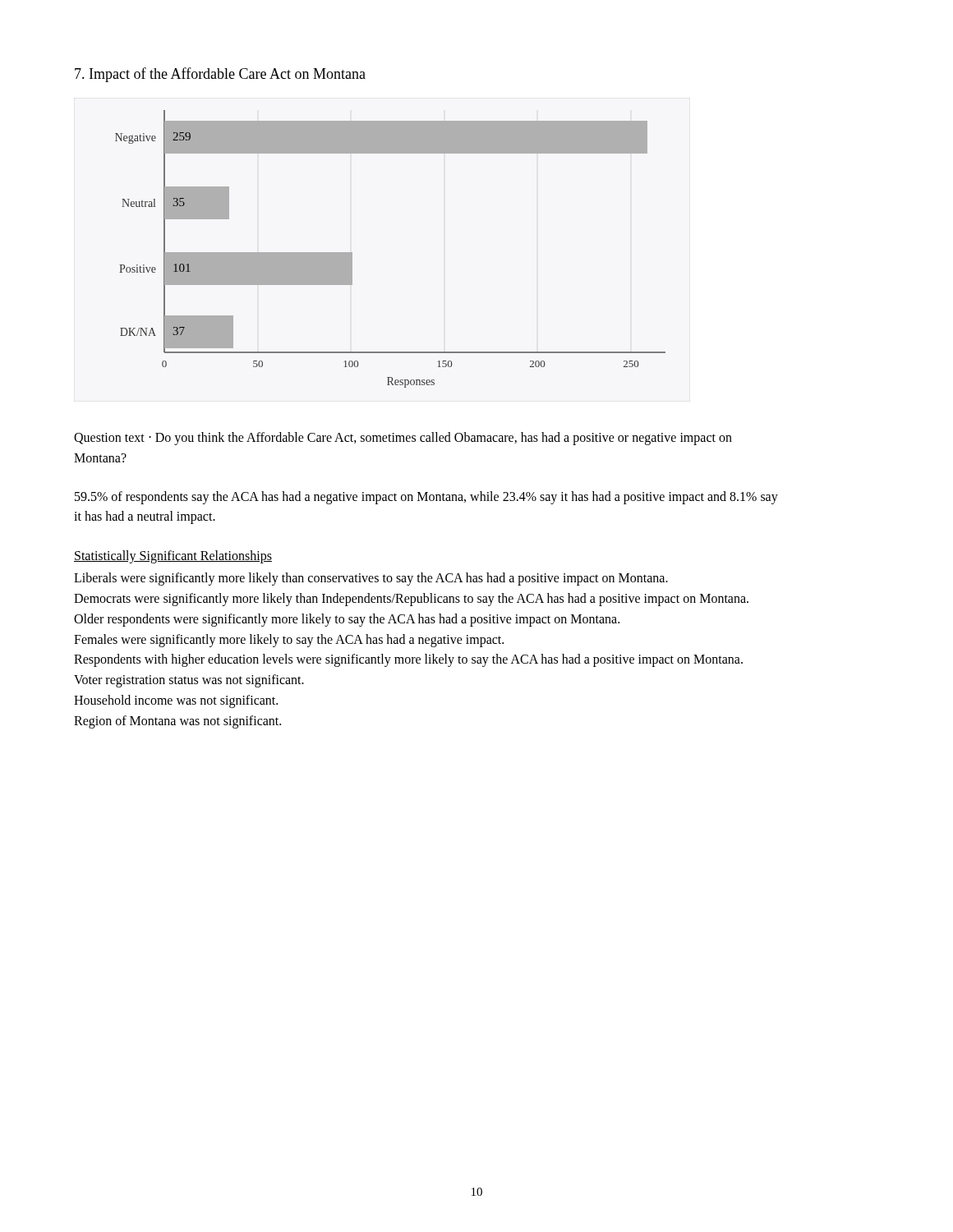This screenshot has width=953, height=1232.
Task: Click on the list item containing "Region of Montana was"
Action: coord(178,721)
